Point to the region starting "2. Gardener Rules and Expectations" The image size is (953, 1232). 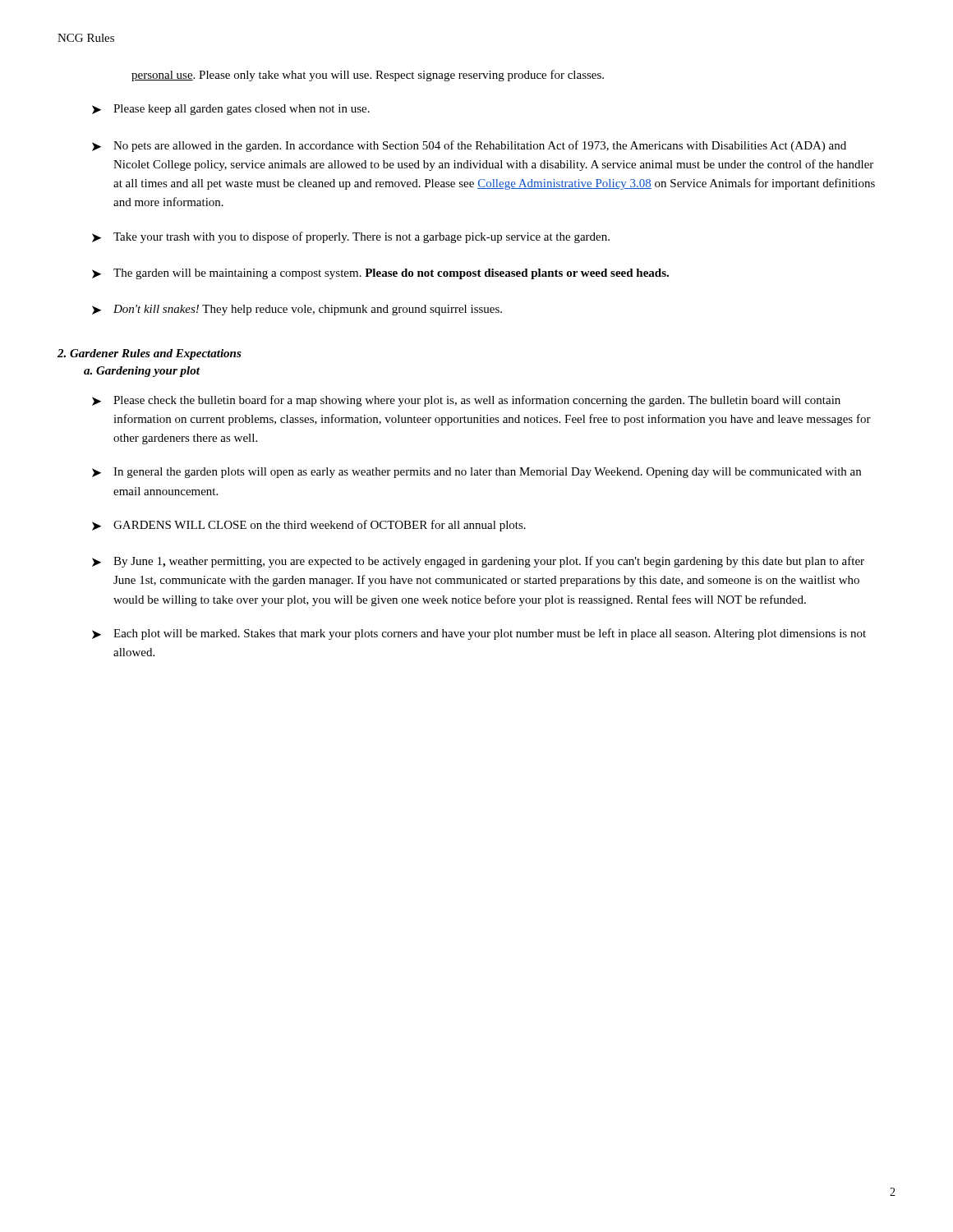149,353
